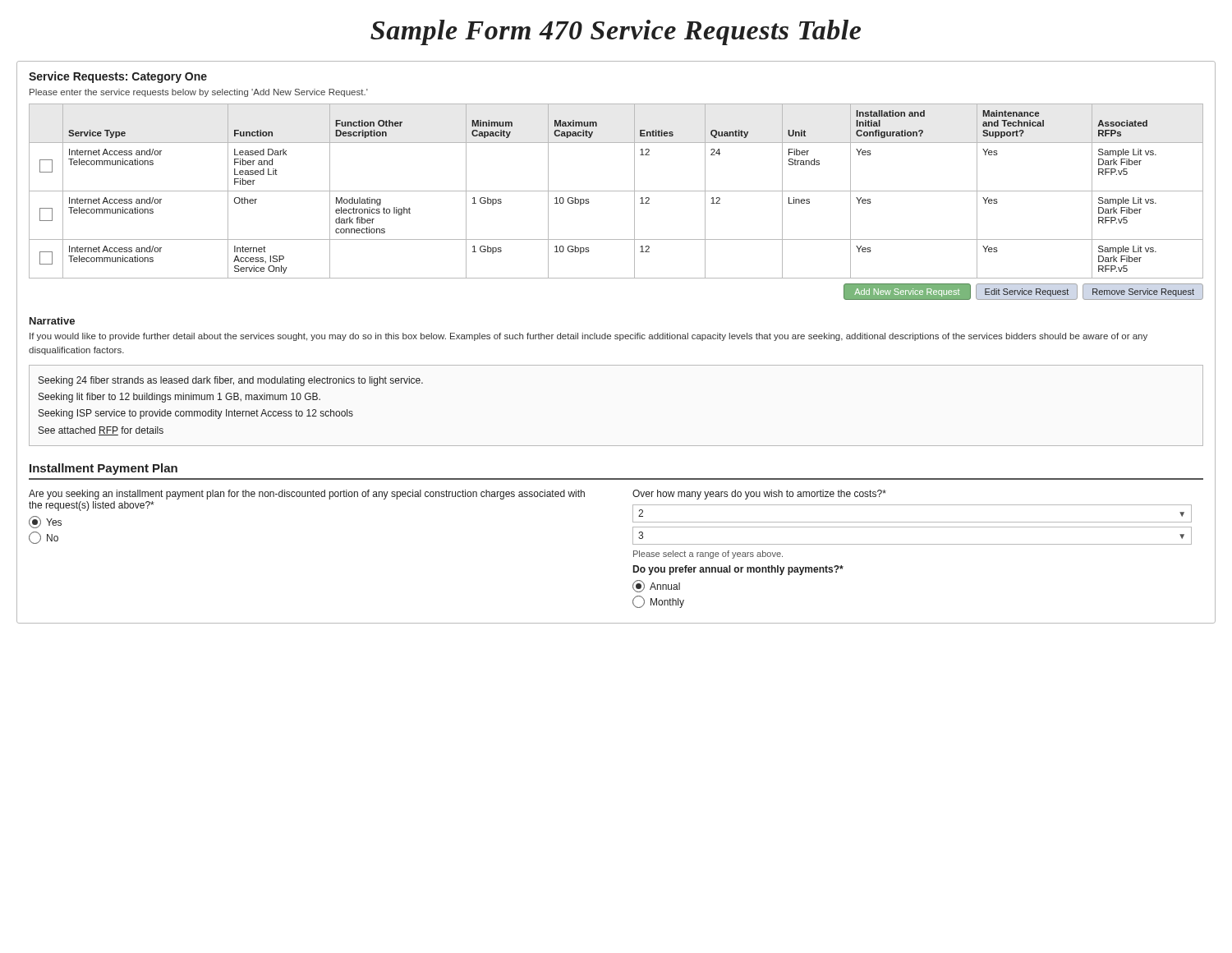
Task: Find the element starting "Seeking lit fiber to 12"
Action: coord(179,397)
